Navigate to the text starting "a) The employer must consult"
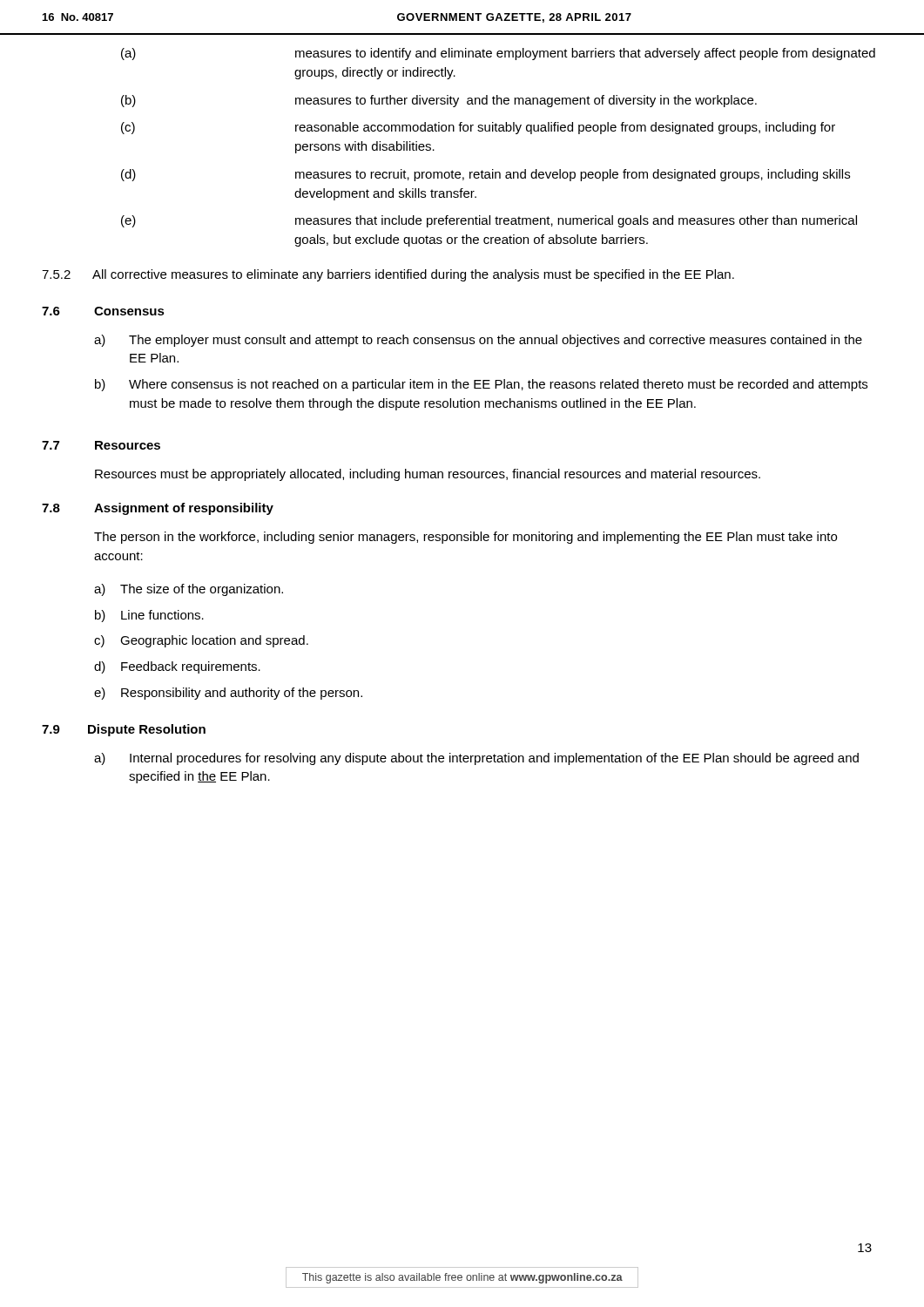Viewport: 924px width, 1307px height. point(488,349)
